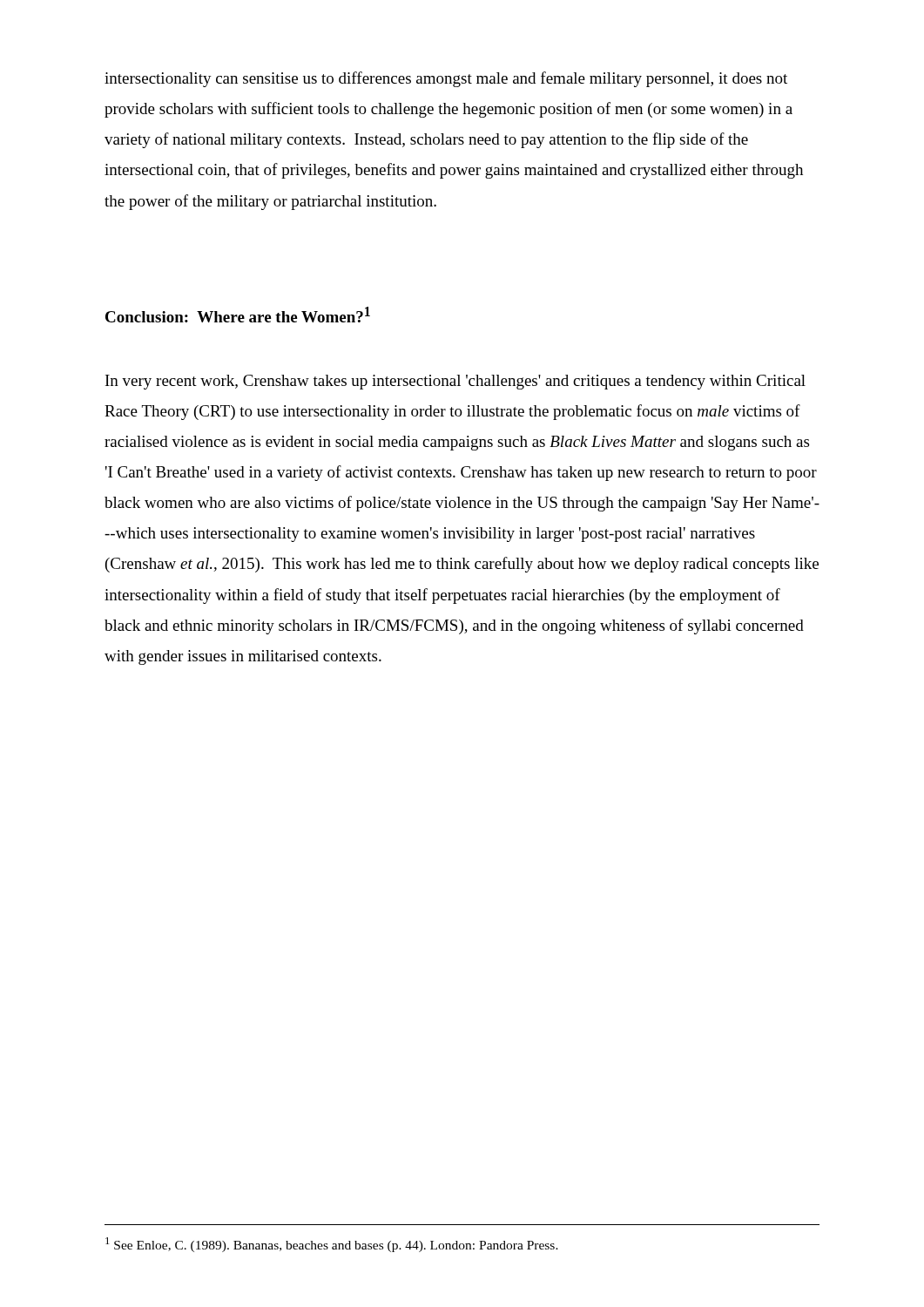Locate a section header
This screenshot has height=1307, width=924.
point(238,315)
